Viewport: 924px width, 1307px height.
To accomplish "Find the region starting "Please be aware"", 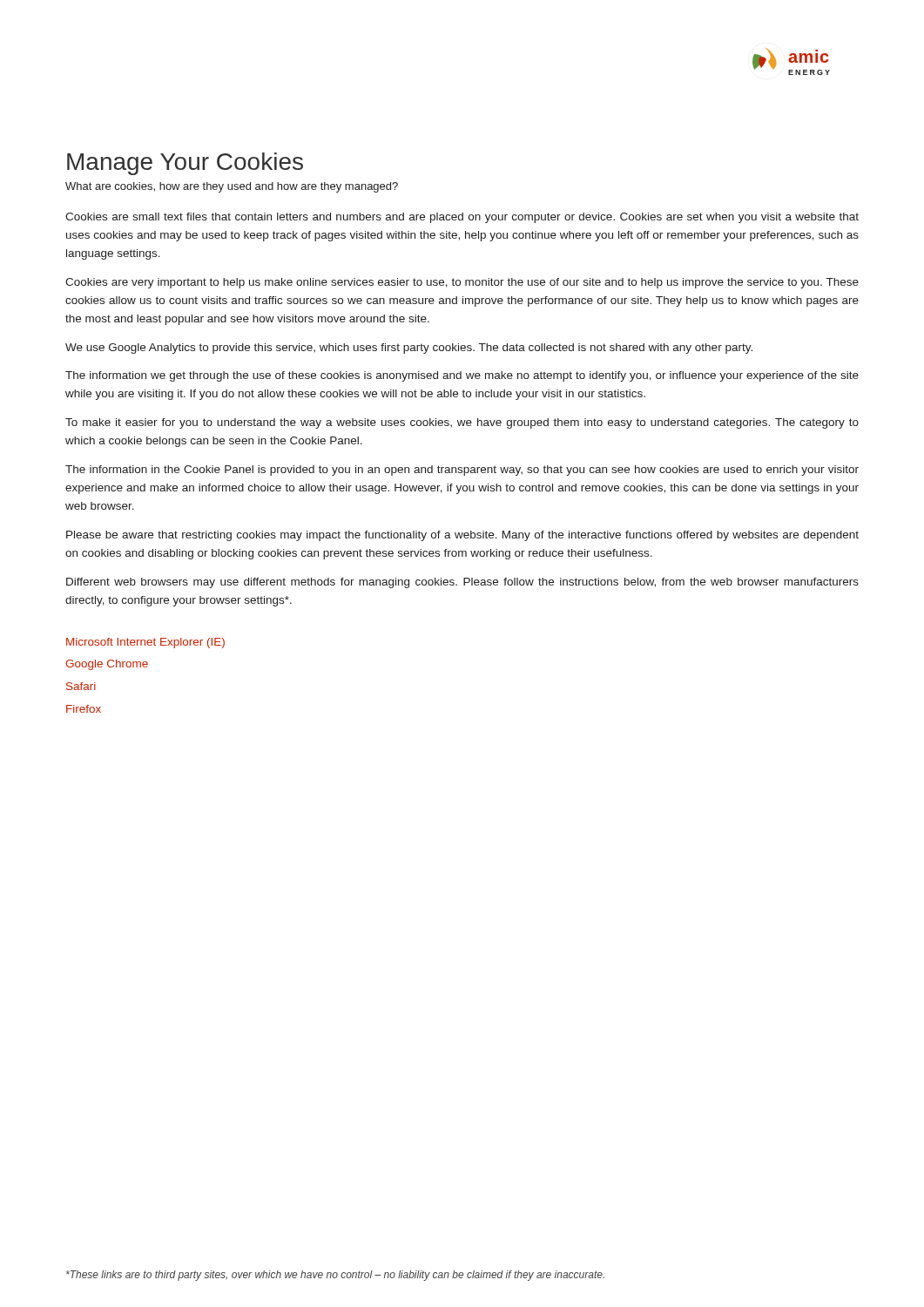I will coord(462,544).
